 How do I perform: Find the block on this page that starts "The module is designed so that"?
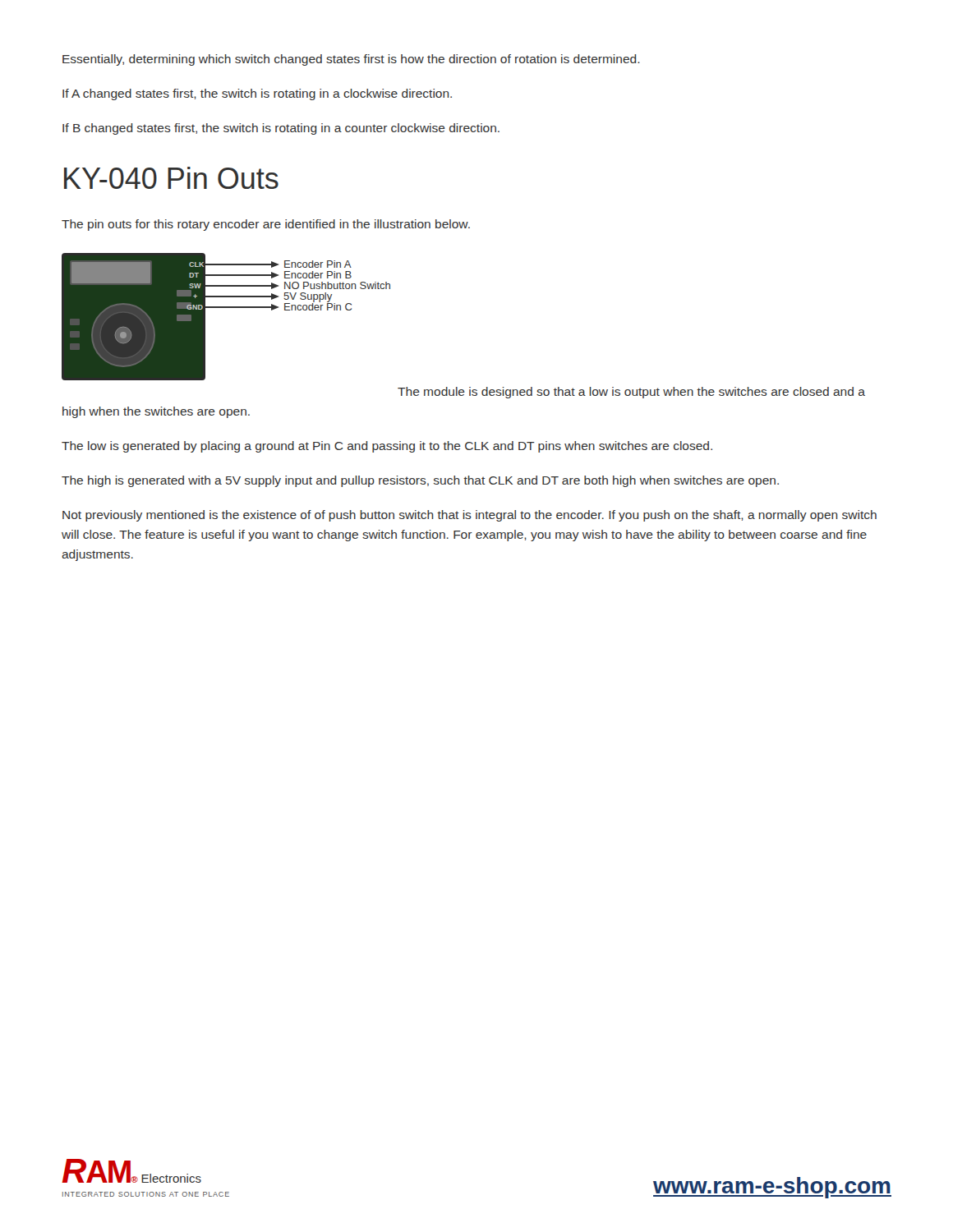point(463,401)
